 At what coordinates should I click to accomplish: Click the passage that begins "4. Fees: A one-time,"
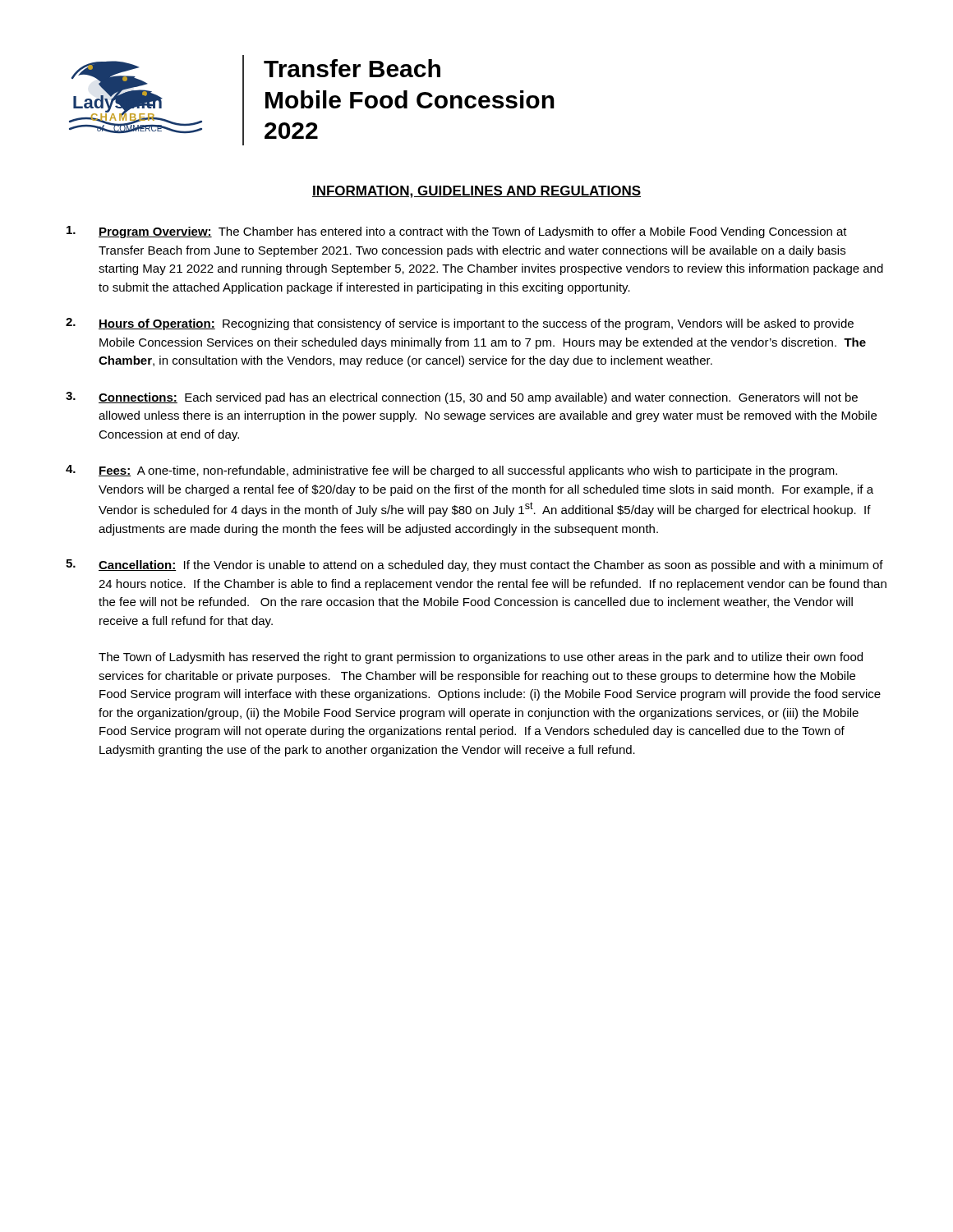(476, 500)
